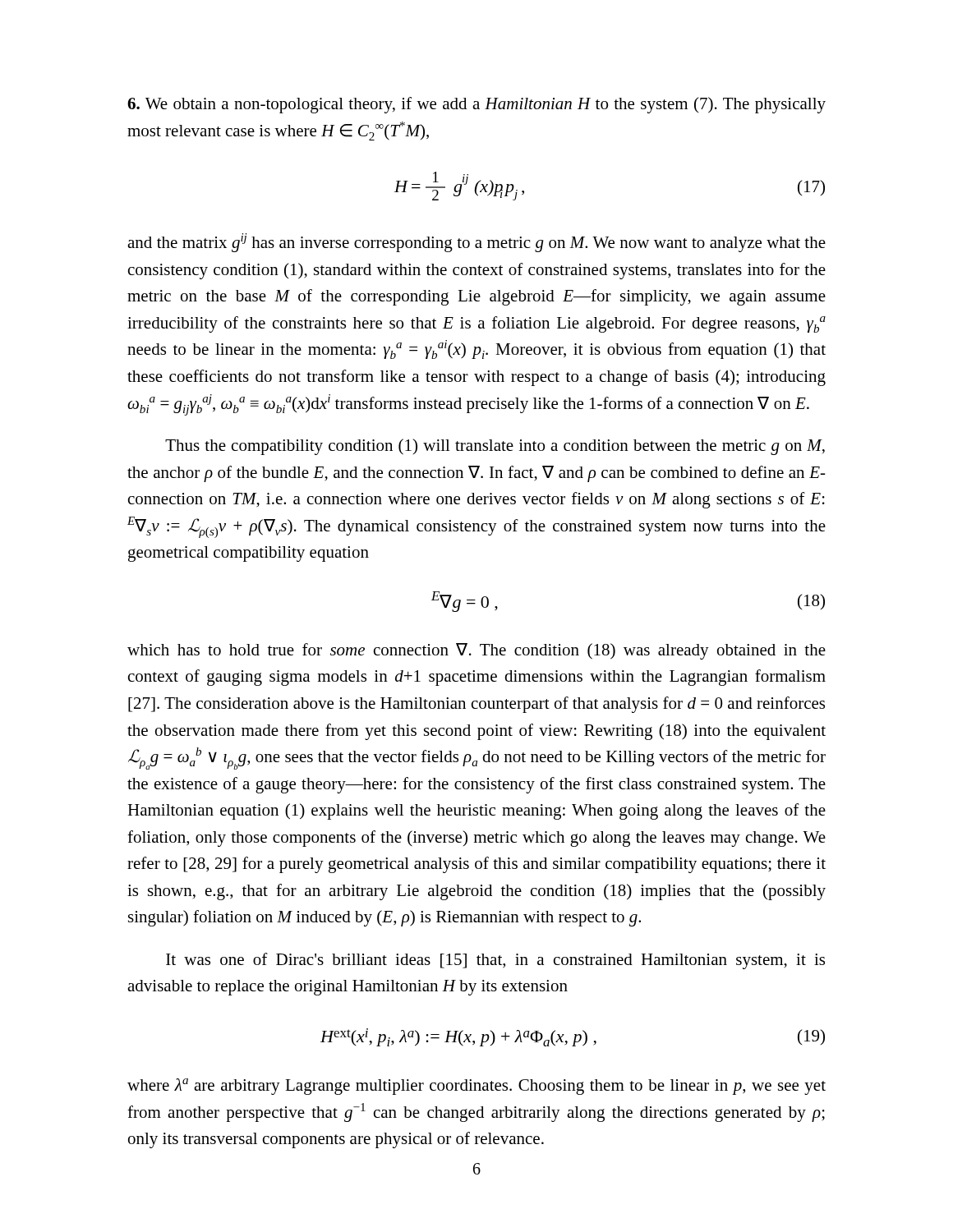
Task: Select the formula with the text "E∇g = 0 , (18)"
Action: point(476,601)
